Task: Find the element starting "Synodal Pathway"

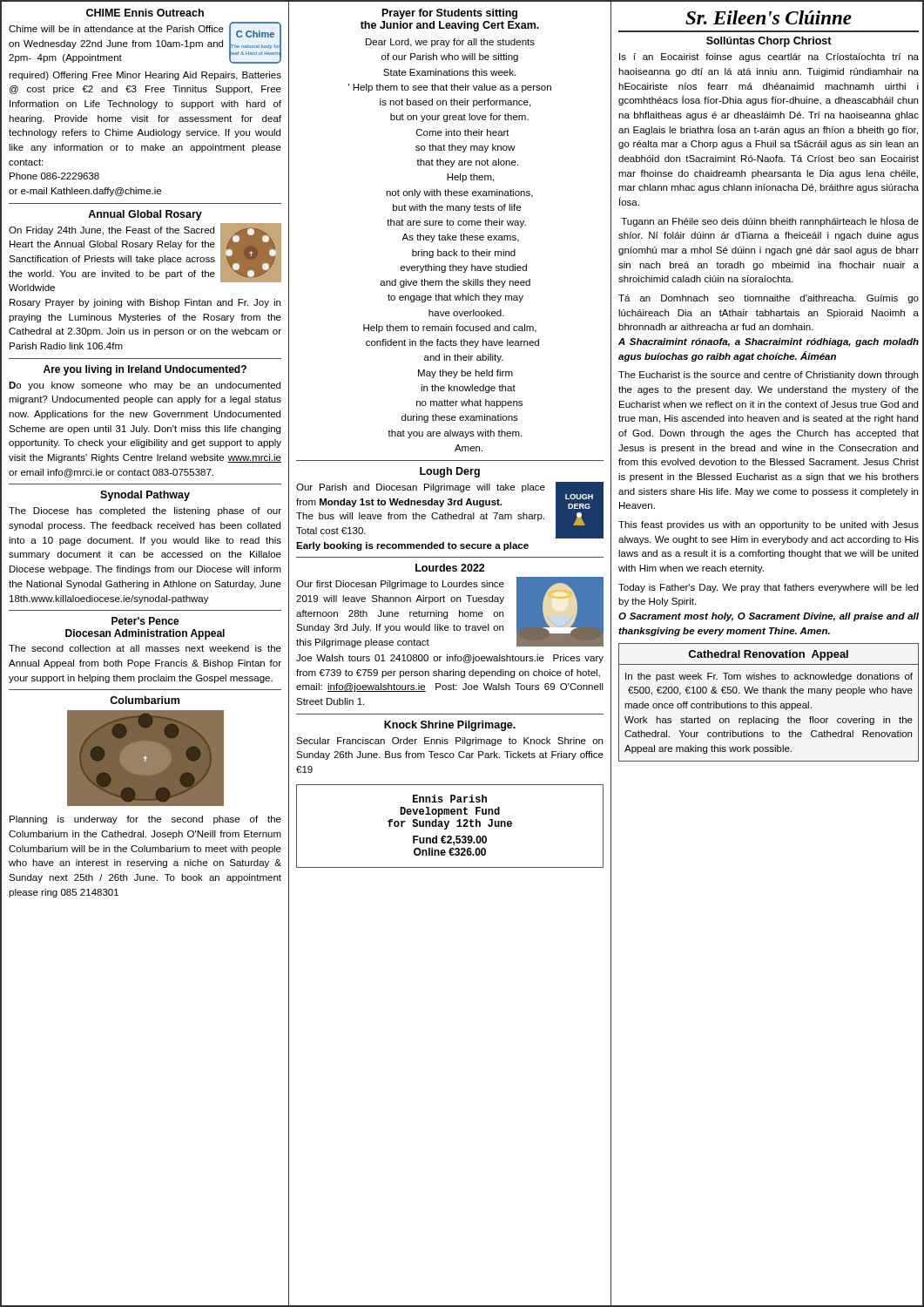Action: coord(145,495)
